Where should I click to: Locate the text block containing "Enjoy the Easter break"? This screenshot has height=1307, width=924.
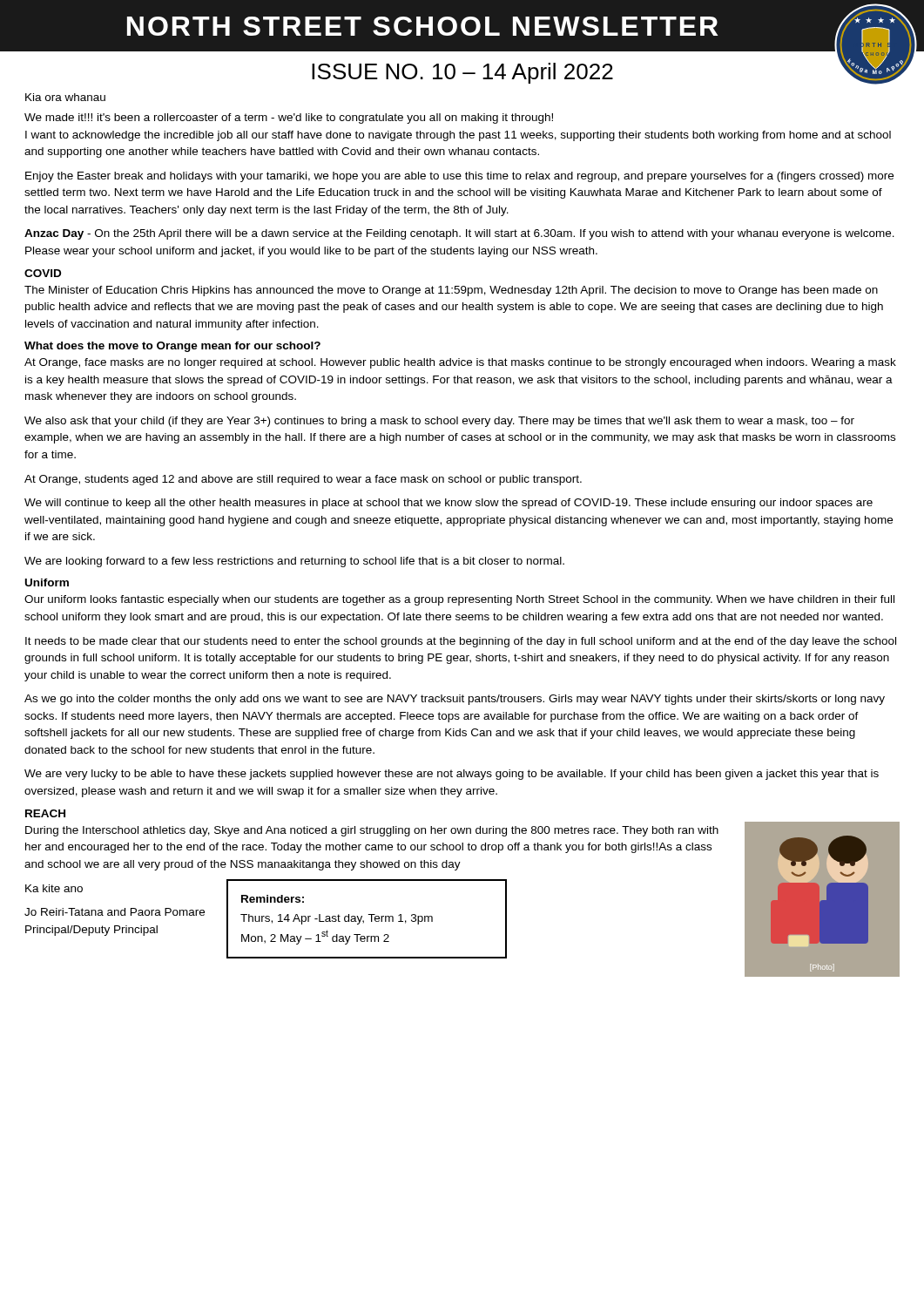pos(459,192)
